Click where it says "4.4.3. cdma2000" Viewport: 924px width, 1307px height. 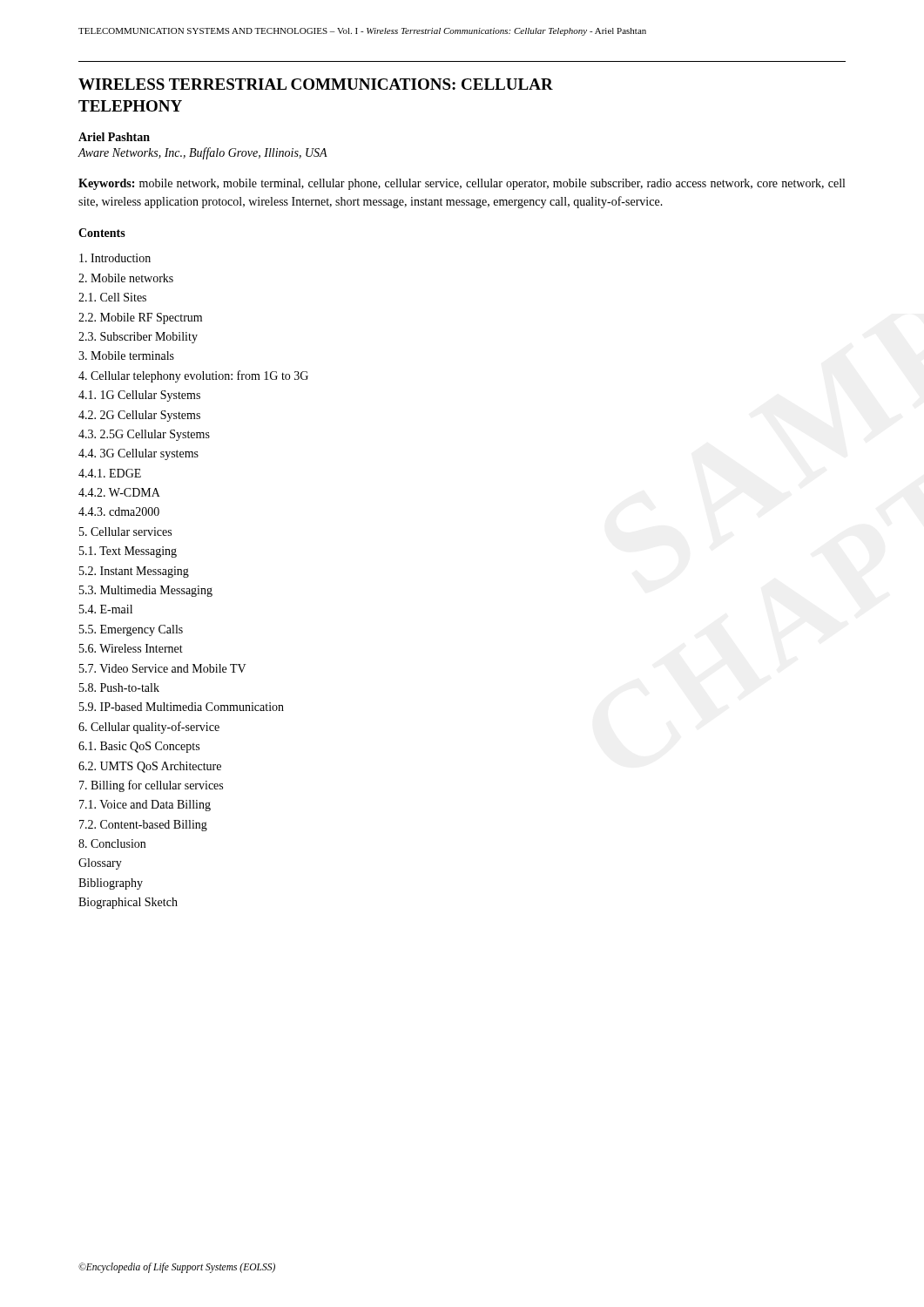point(119,512)
